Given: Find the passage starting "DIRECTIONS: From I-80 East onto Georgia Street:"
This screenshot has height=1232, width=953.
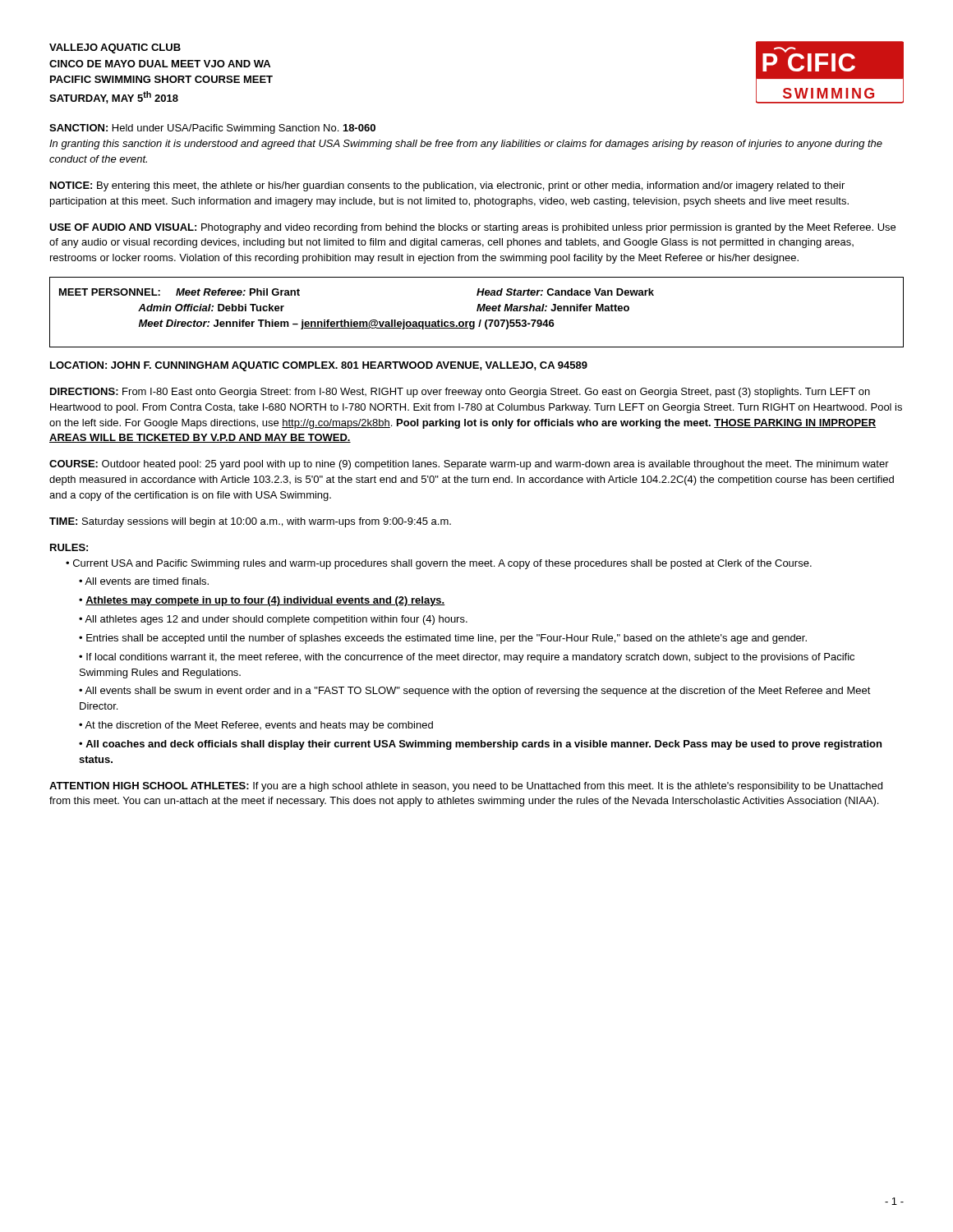Looking at the screenshot, I should click(x=476, y=415).
